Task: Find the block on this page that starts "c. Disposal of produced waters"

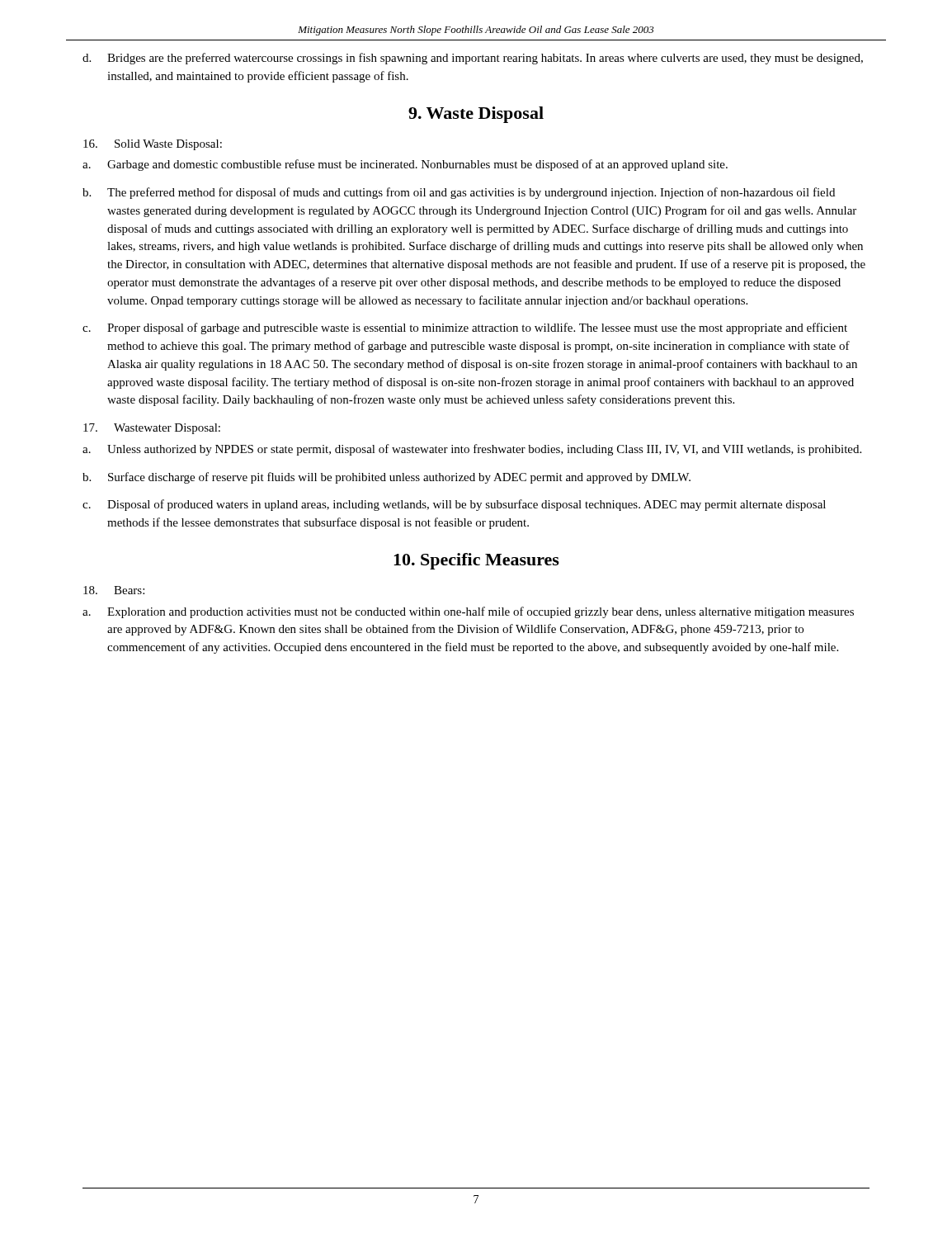Action: click(x=476, y=514)
